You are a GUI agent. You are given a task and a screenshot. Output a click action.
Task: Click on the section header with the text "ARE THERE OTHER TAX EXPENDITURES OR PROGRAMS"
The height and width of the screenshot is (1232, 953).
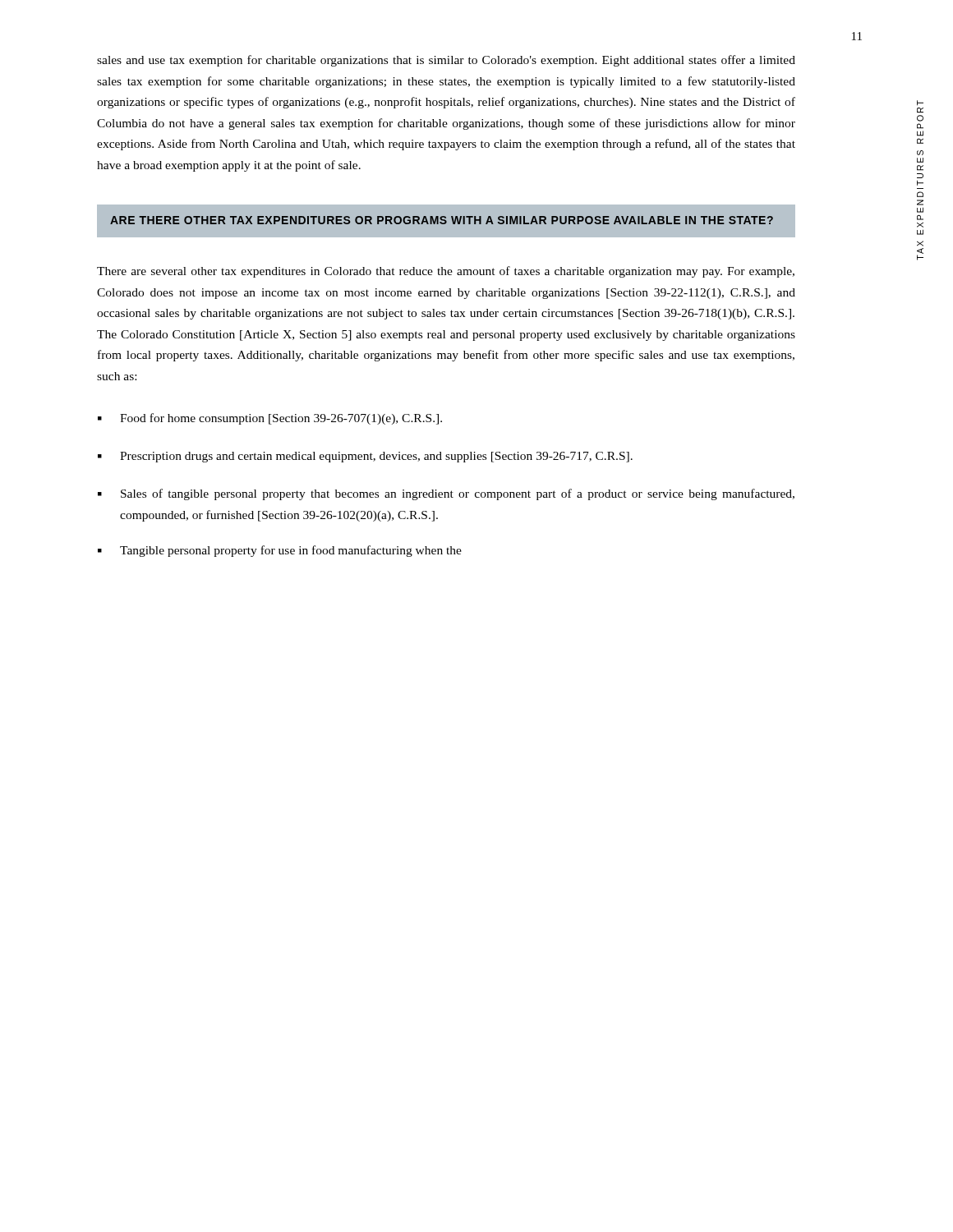tap(442, 220)
